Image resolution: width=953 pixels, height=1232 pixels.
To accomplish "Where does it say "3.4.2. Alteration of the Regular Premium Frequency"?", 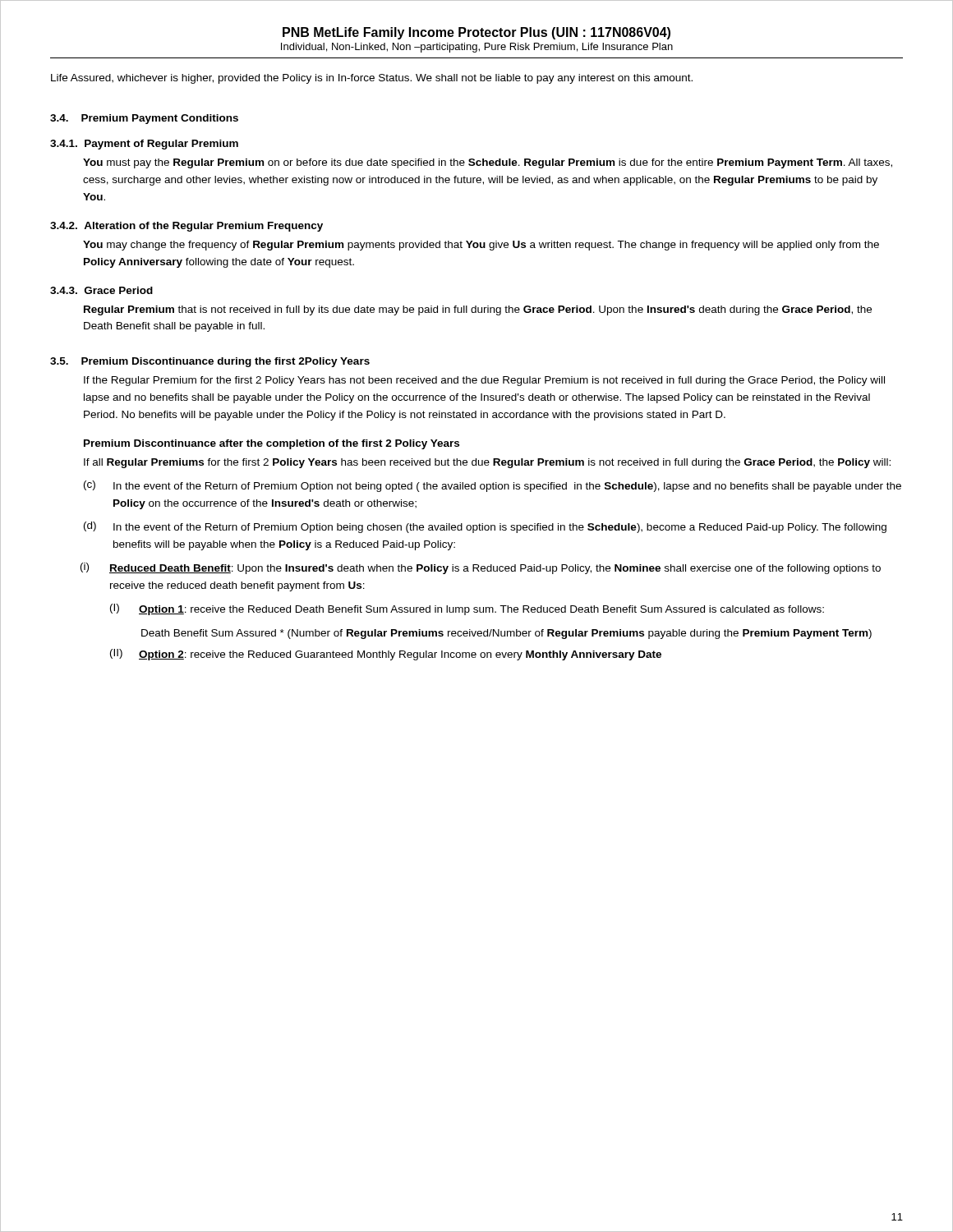I will point(187,225).
